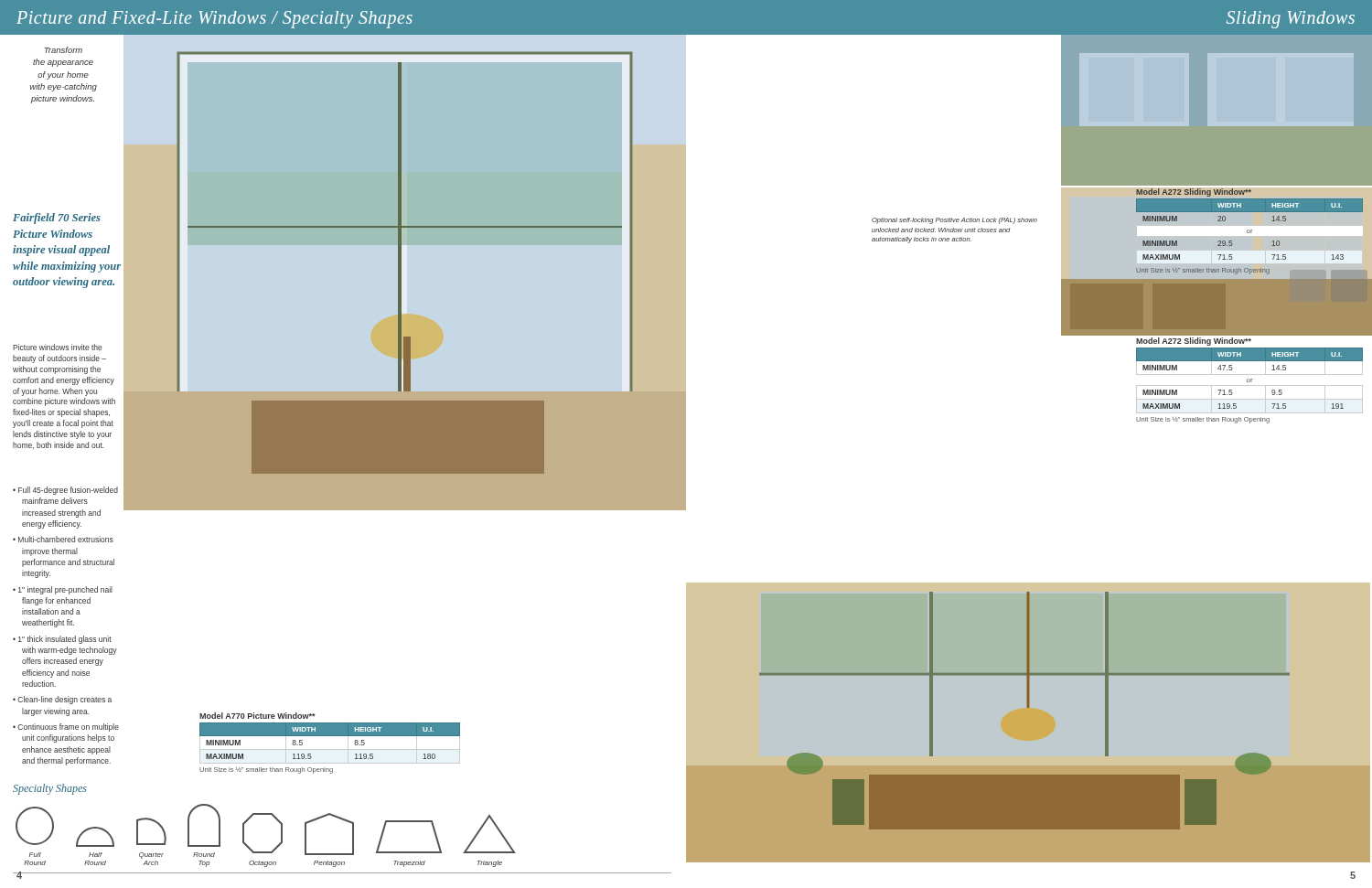Image resolution: width=1372 pixels, height=888 pixels.
Task: Select the list item that reads "• Continuous frame"
Action: 66,744
